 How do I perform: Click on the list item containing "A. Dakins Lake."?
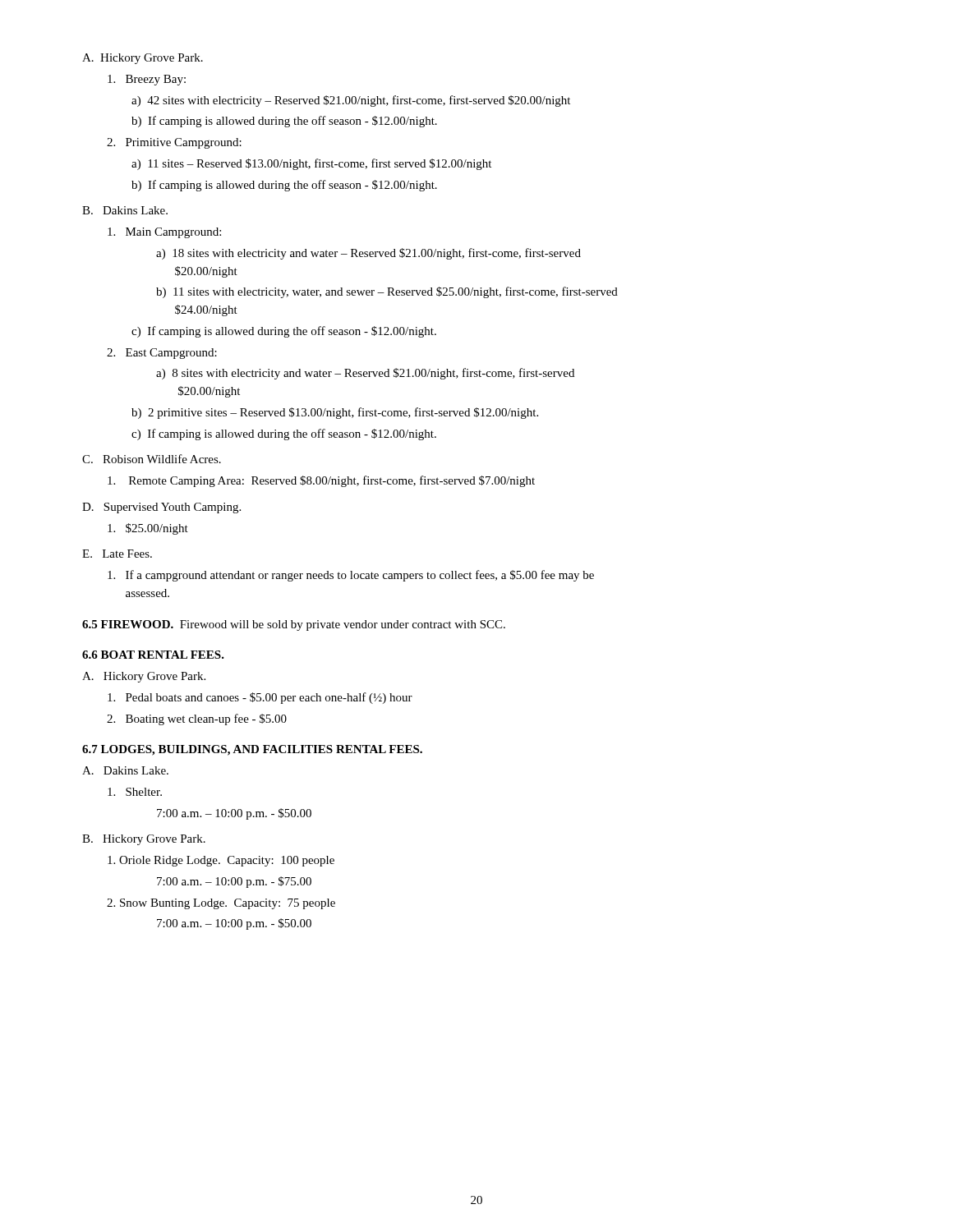point(126,770)
